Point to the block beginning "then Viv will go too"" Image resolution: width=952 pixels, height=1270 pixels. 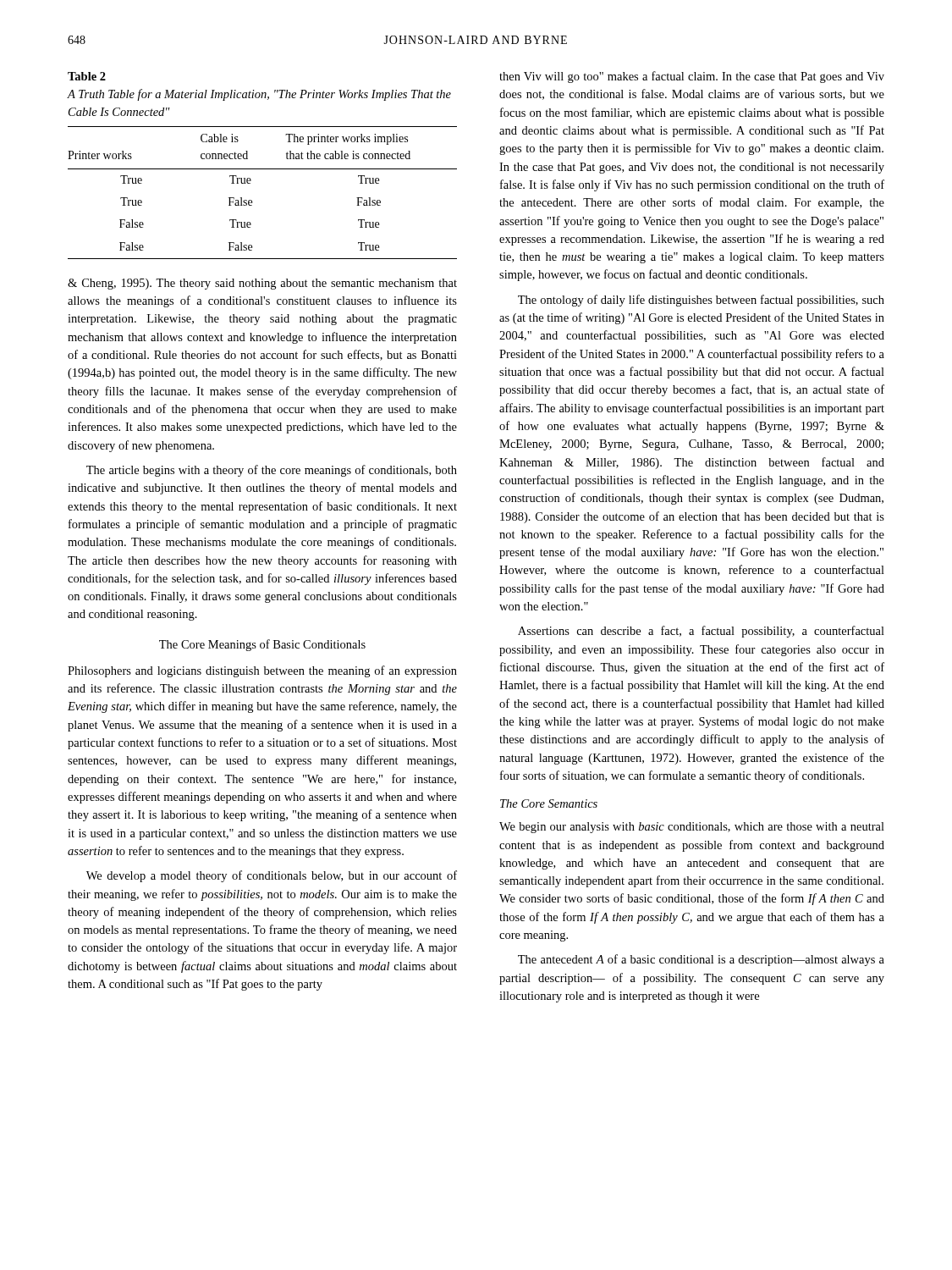pyautogui.click(x=692, y=426)
